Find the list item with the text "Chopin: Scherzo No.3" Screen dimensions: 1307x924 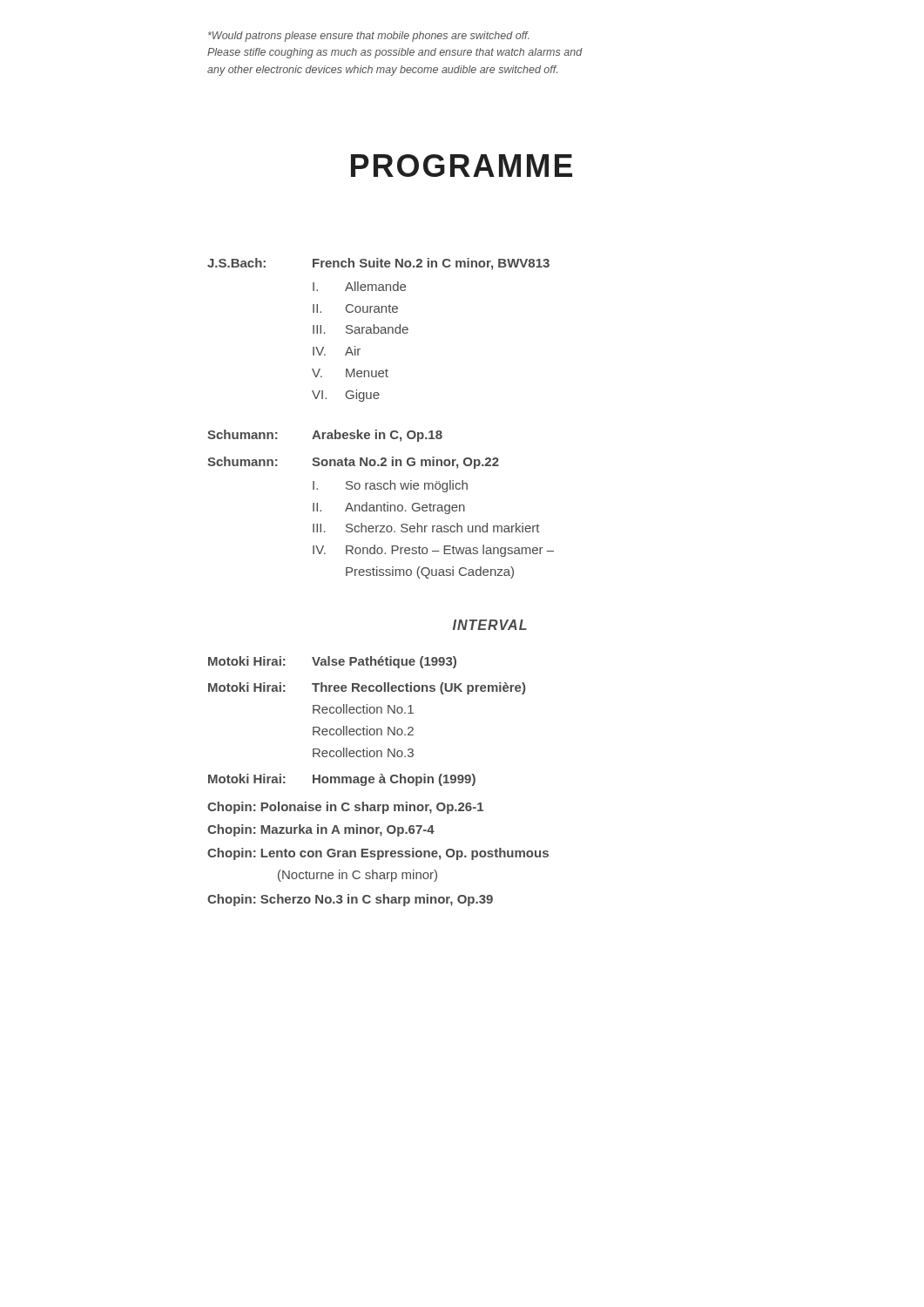point(350,898)
